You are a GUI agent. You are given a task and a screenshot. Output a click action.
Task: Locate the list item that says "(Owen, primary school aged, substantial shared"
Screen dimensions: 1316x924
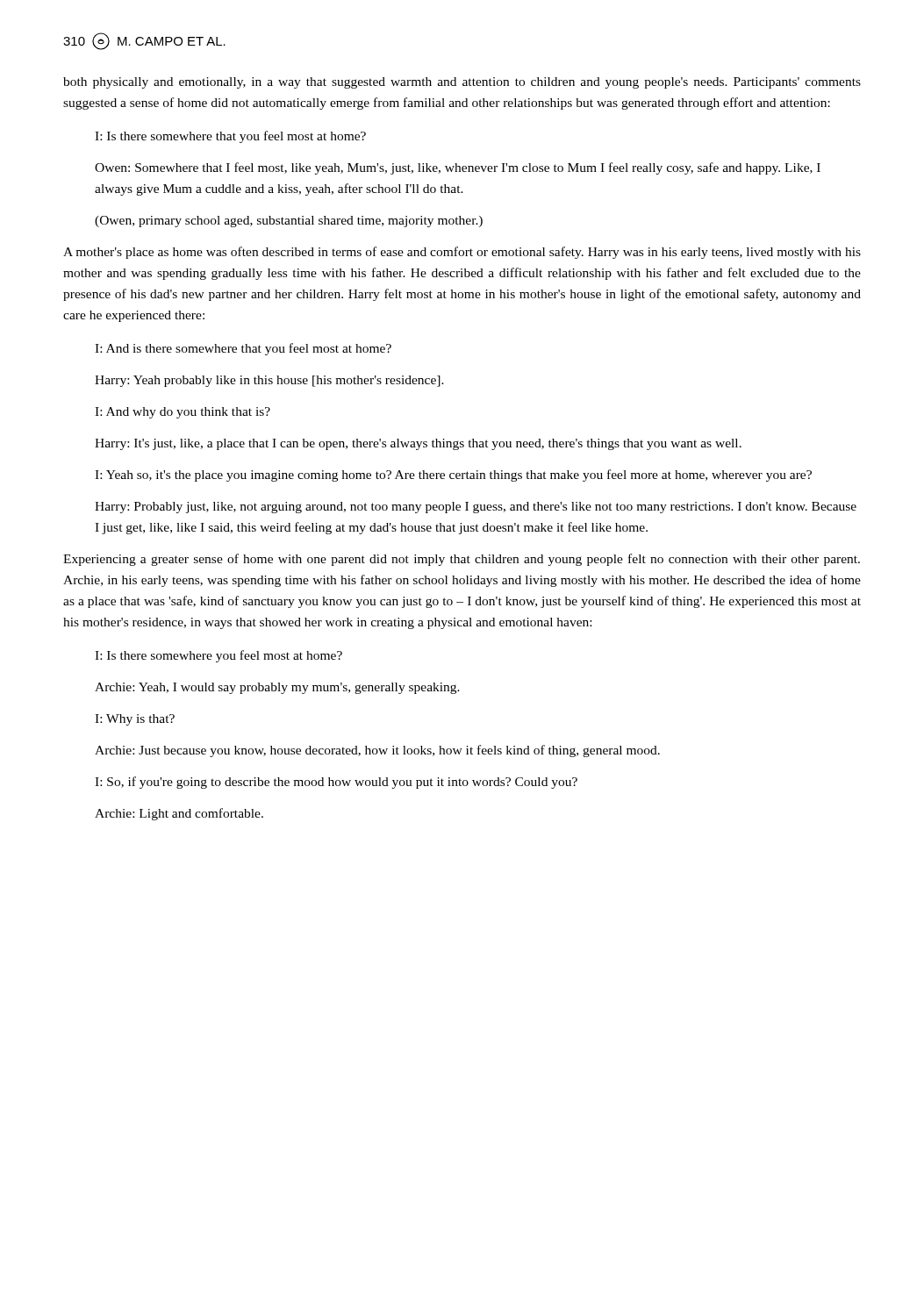coord(289,219)
